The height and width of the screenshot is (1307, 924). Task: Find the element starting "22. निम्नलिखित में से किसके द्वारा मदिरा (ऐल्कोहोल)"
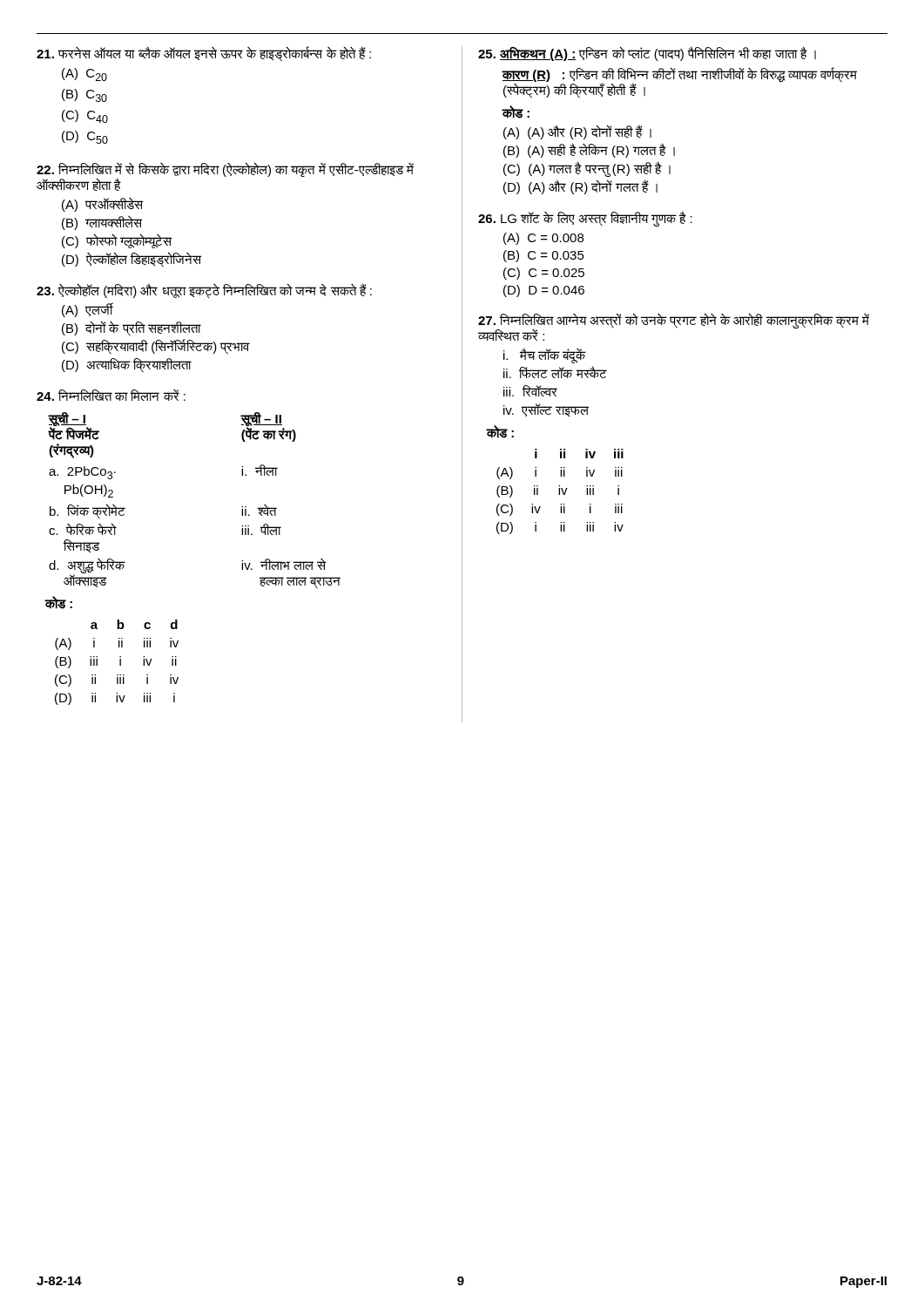click(225, 176)
